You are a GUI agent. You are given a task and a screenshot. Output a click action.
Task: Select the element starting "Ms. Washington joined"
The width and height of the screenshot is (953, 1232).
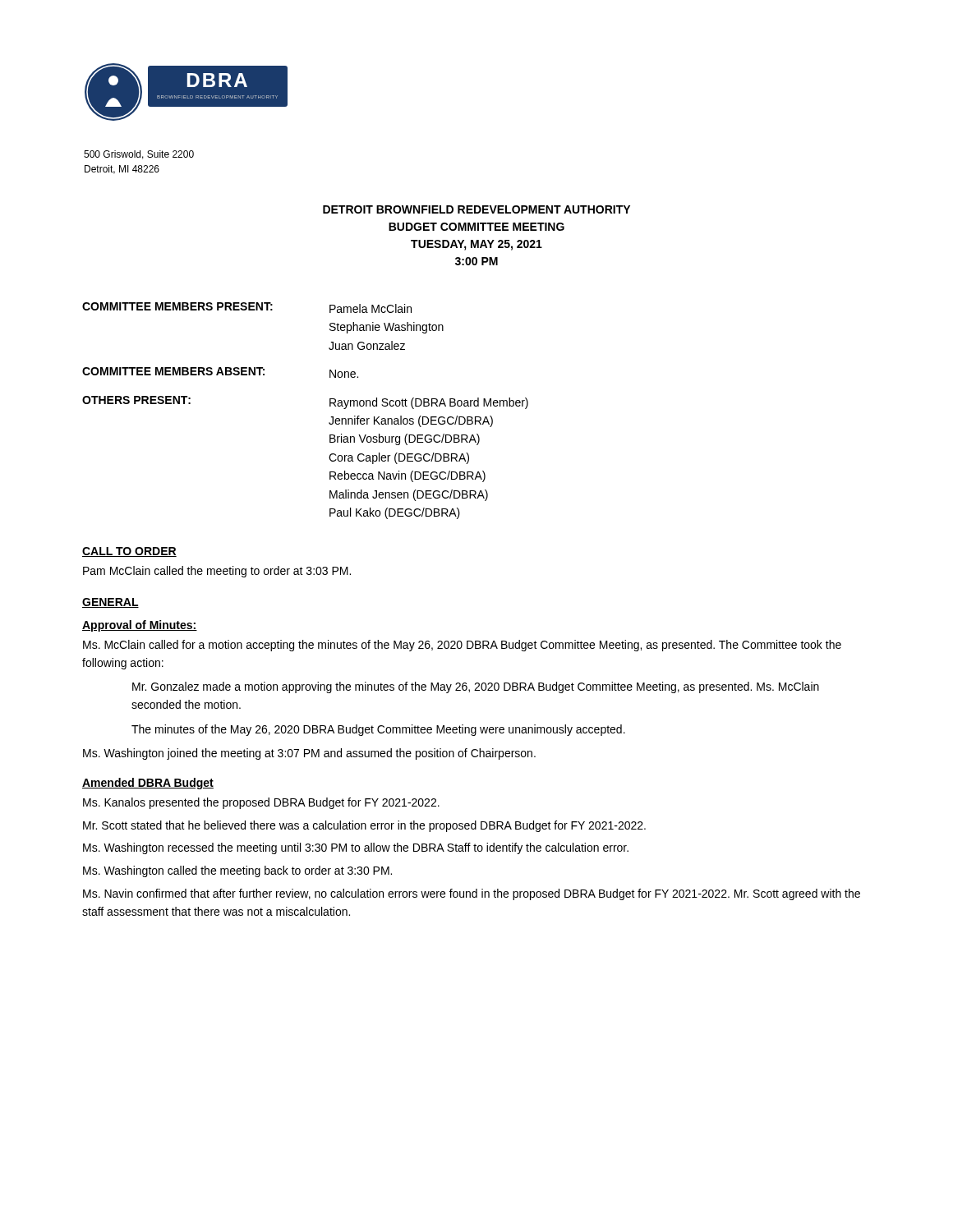tap(309, 753)
